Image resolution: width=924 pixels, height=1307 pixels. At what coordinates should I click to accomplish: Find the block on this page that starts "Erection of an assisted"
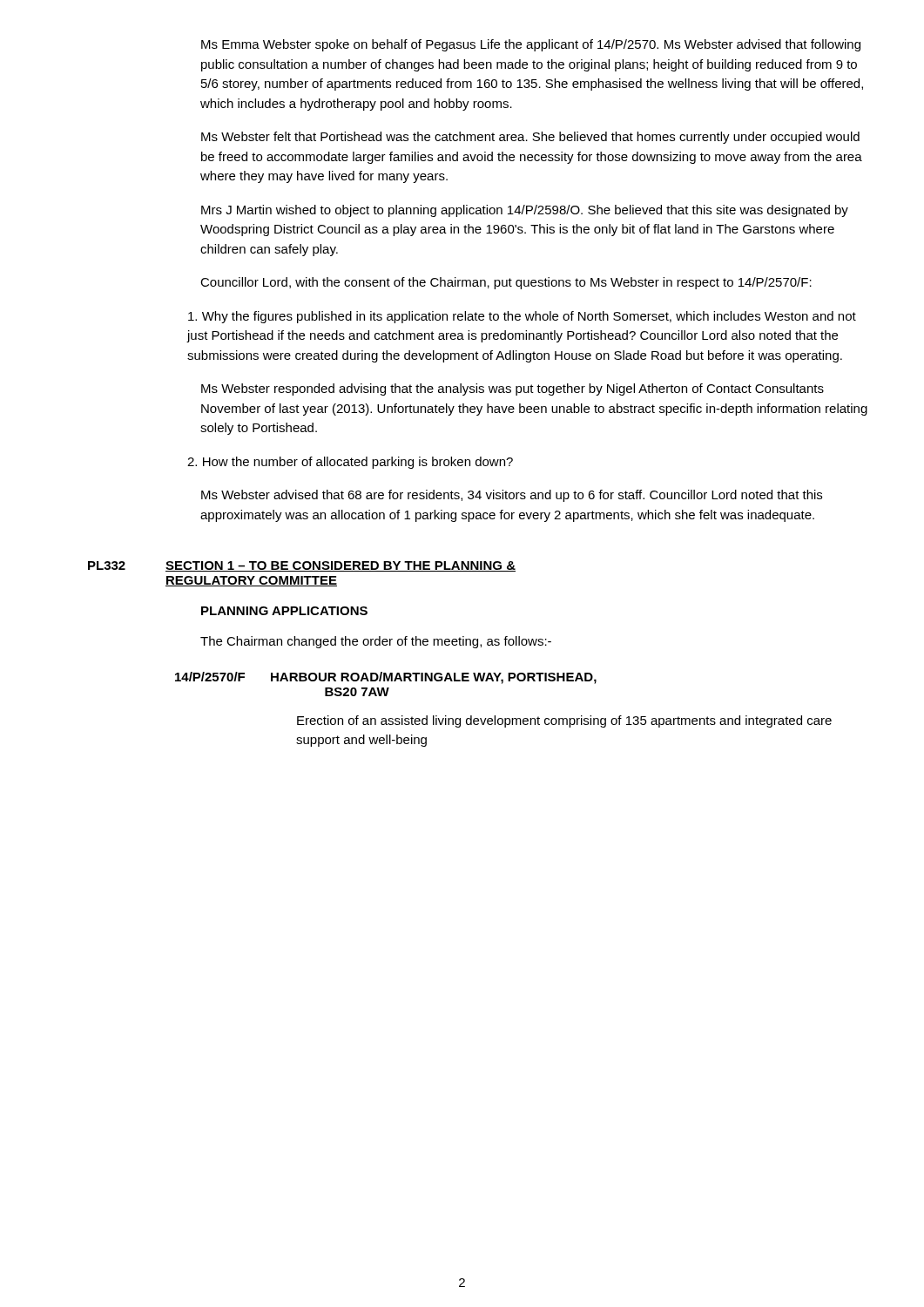[564, 730]
